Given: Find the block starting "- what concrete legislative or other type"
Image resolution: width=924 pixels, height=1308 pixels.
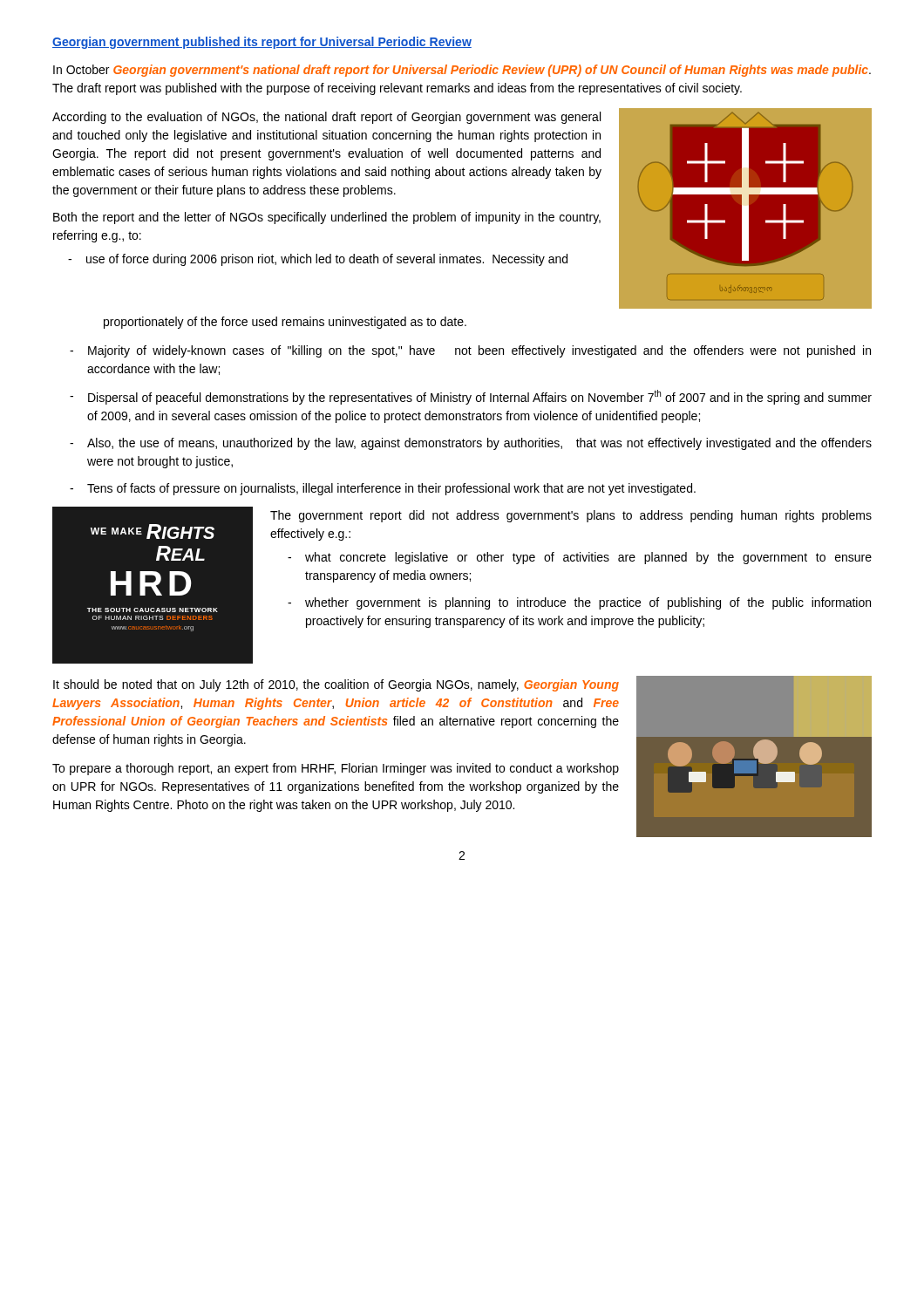Looking at the screenshot, I should tap(580, 566).
